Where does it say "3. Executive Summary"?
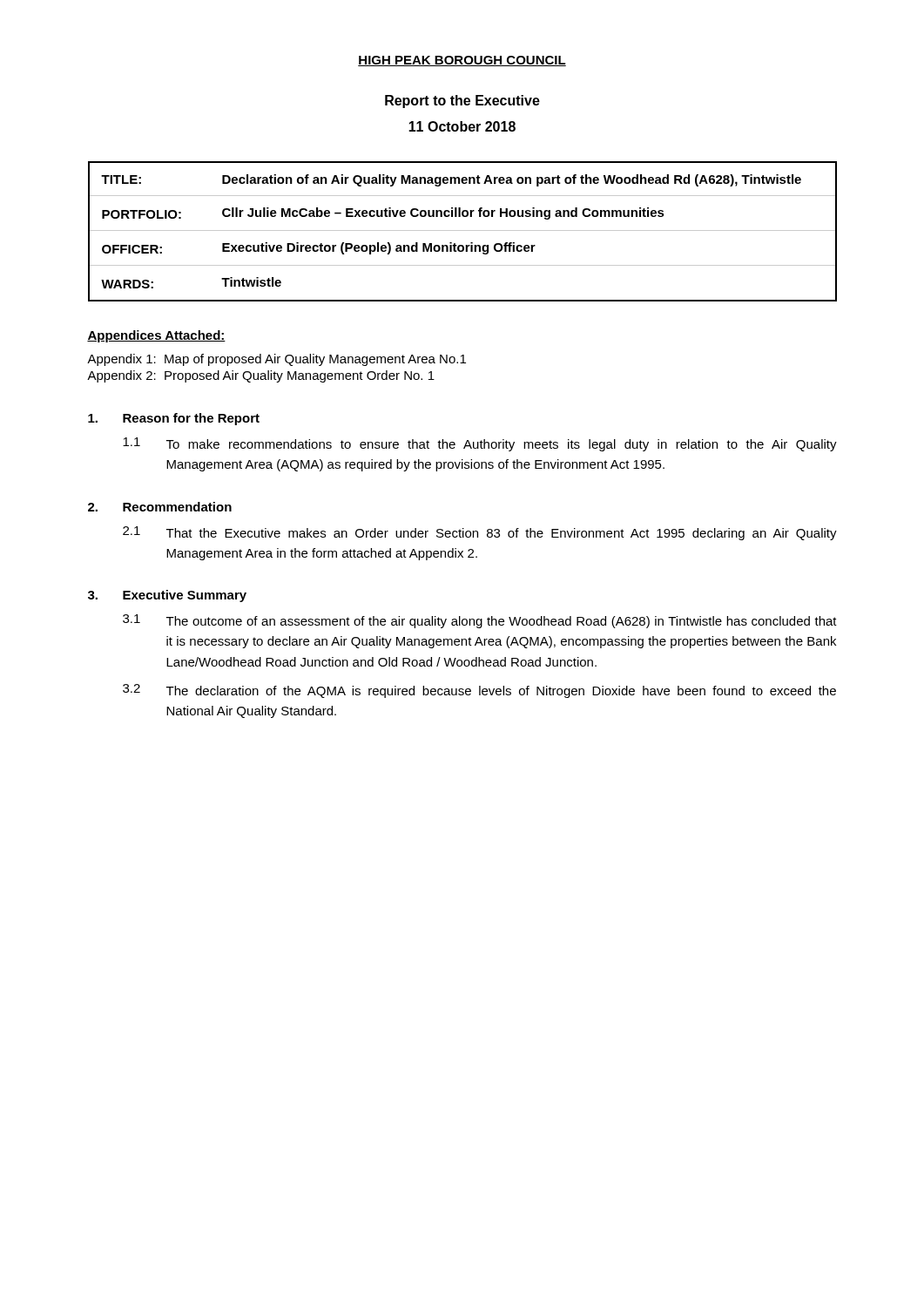924x1307 pixels. [167, 595]
